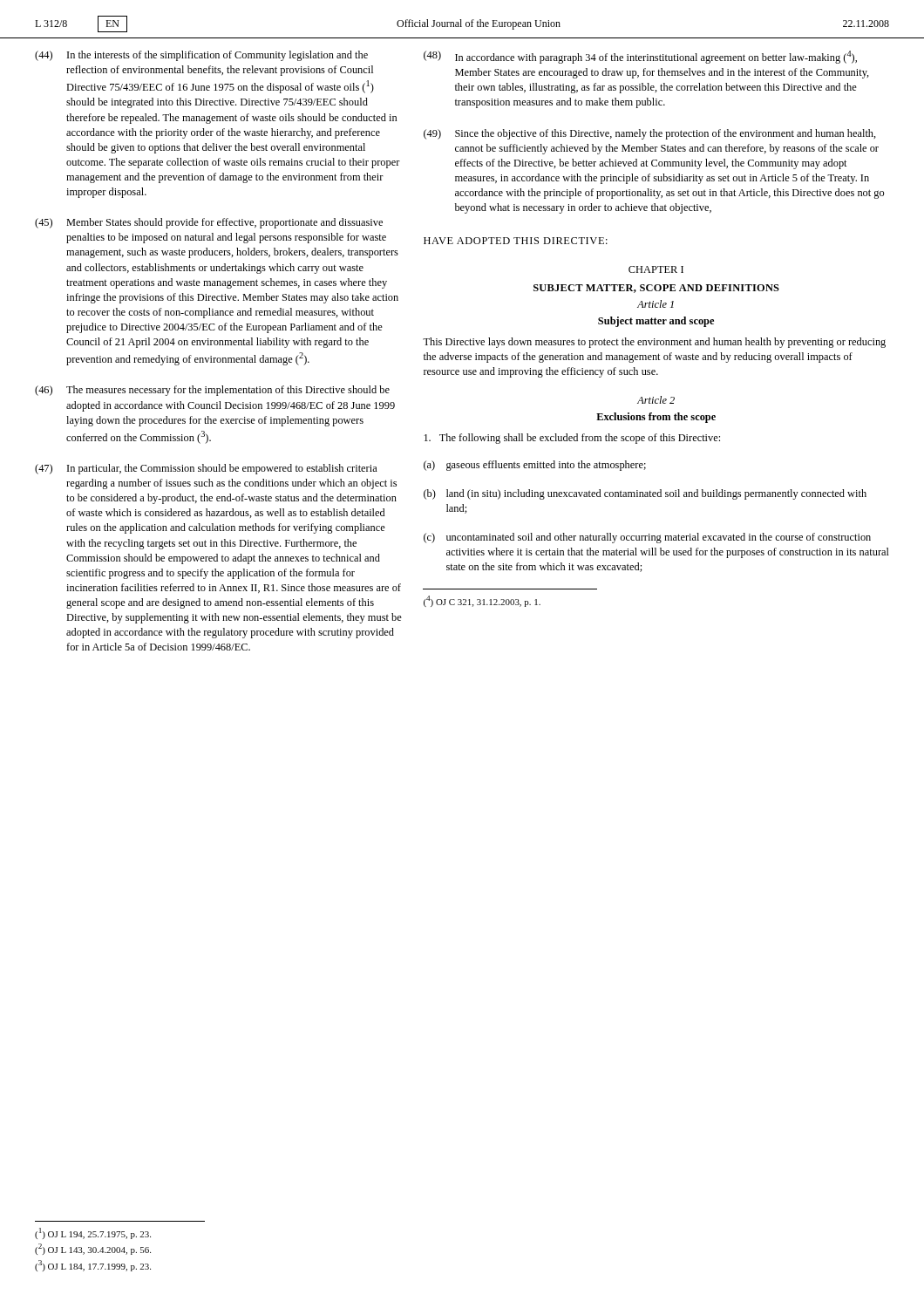Navigate to the block starting "(47) In particular, the"
924x1308 pixels.
(x=219, y=558)
